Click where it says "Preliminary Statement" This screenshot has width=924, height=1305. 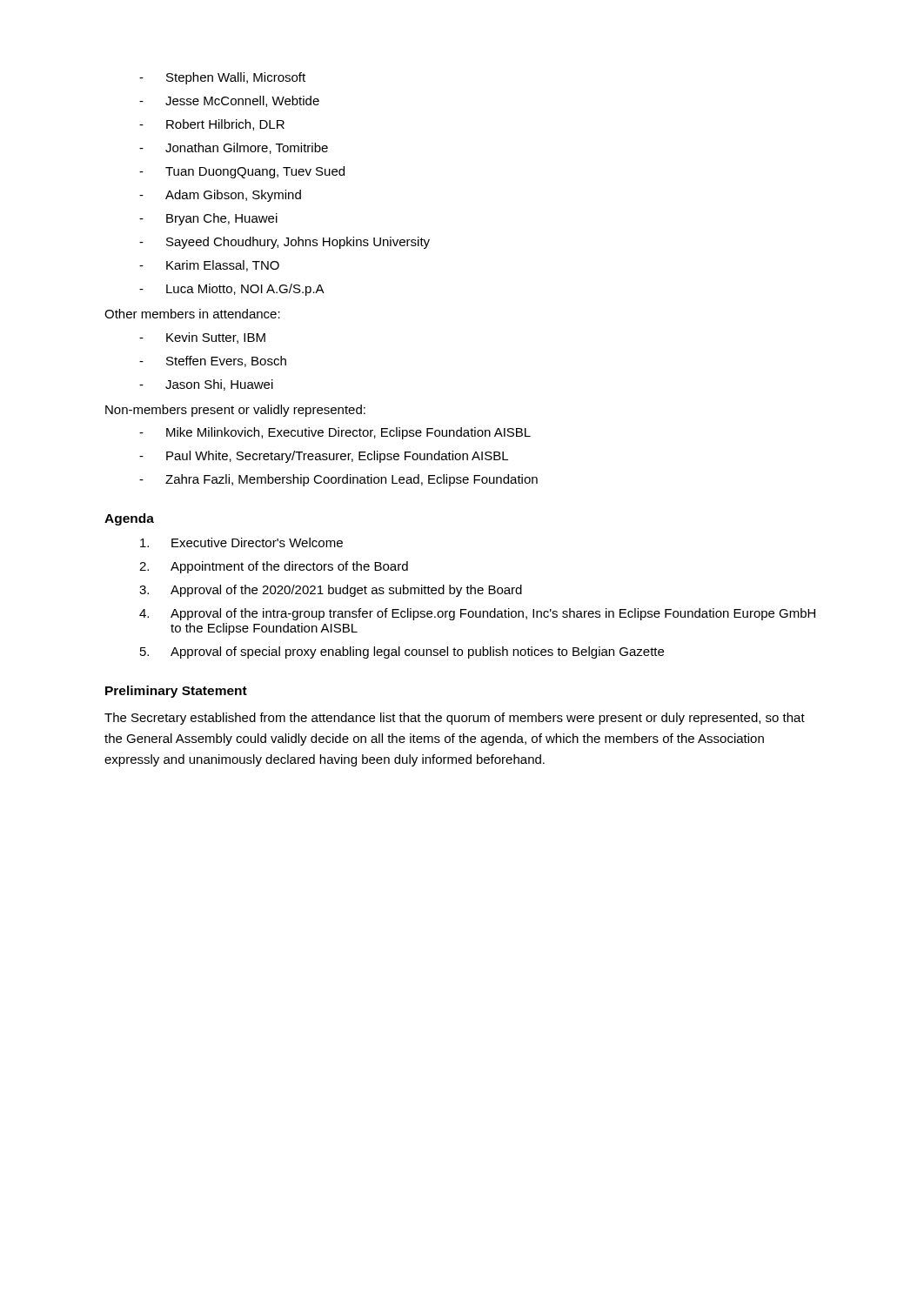176,690
